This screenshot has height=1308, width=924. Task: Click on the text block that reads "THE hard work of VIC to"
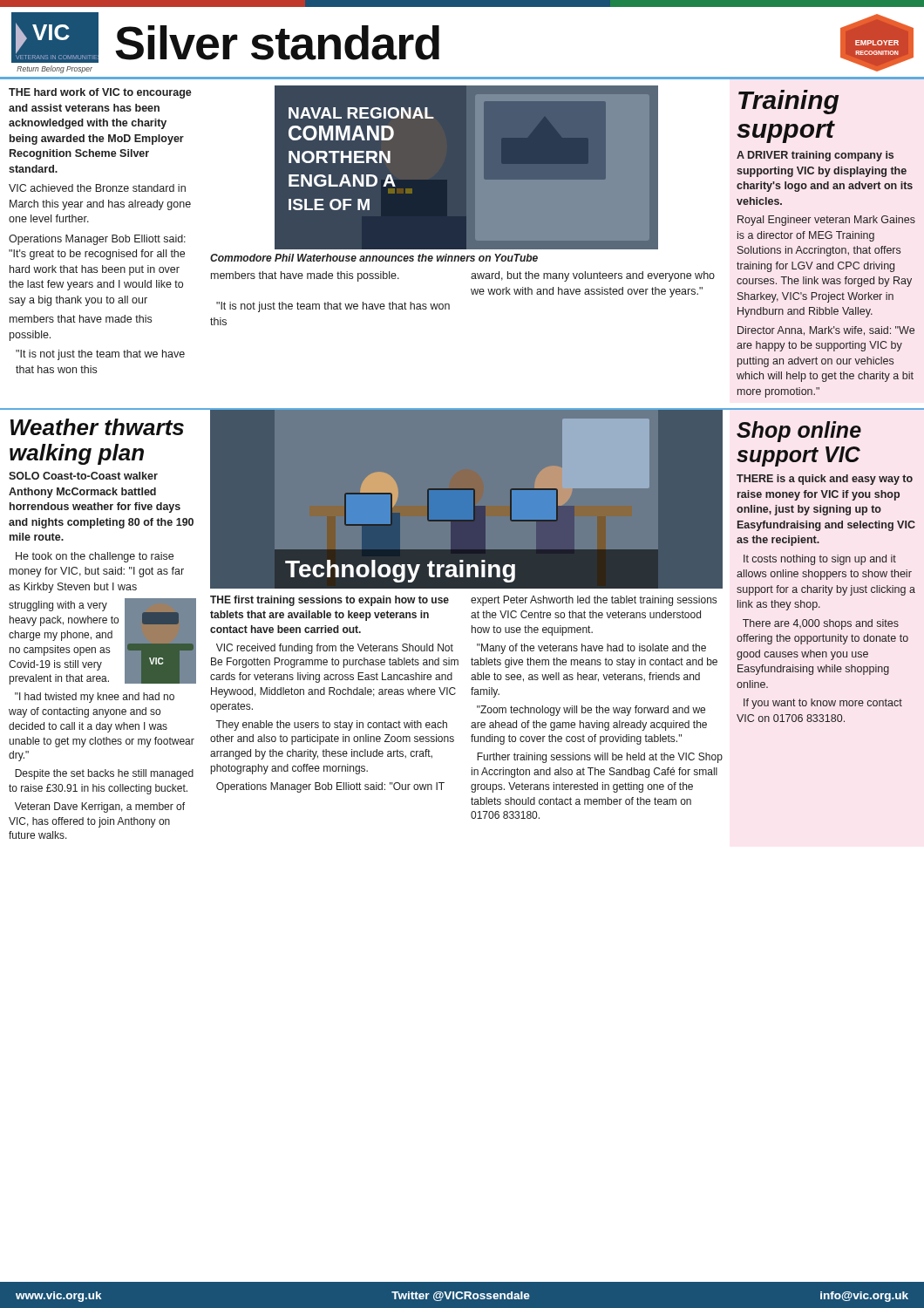[x=102, y=232]
